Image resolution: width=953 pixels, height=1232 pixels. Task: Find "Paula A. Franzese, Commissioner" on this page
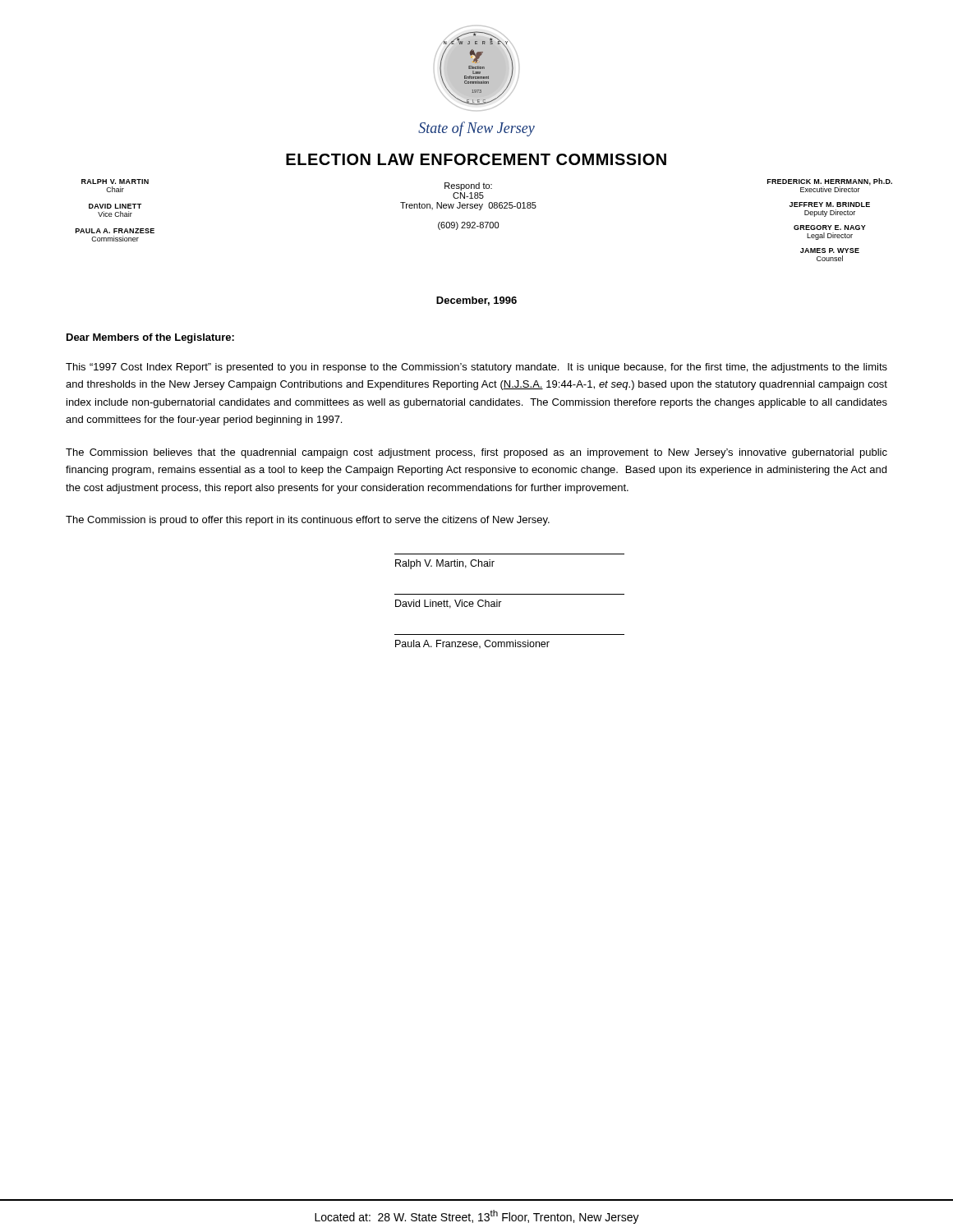pyautogui.click(x=472, y=644)
